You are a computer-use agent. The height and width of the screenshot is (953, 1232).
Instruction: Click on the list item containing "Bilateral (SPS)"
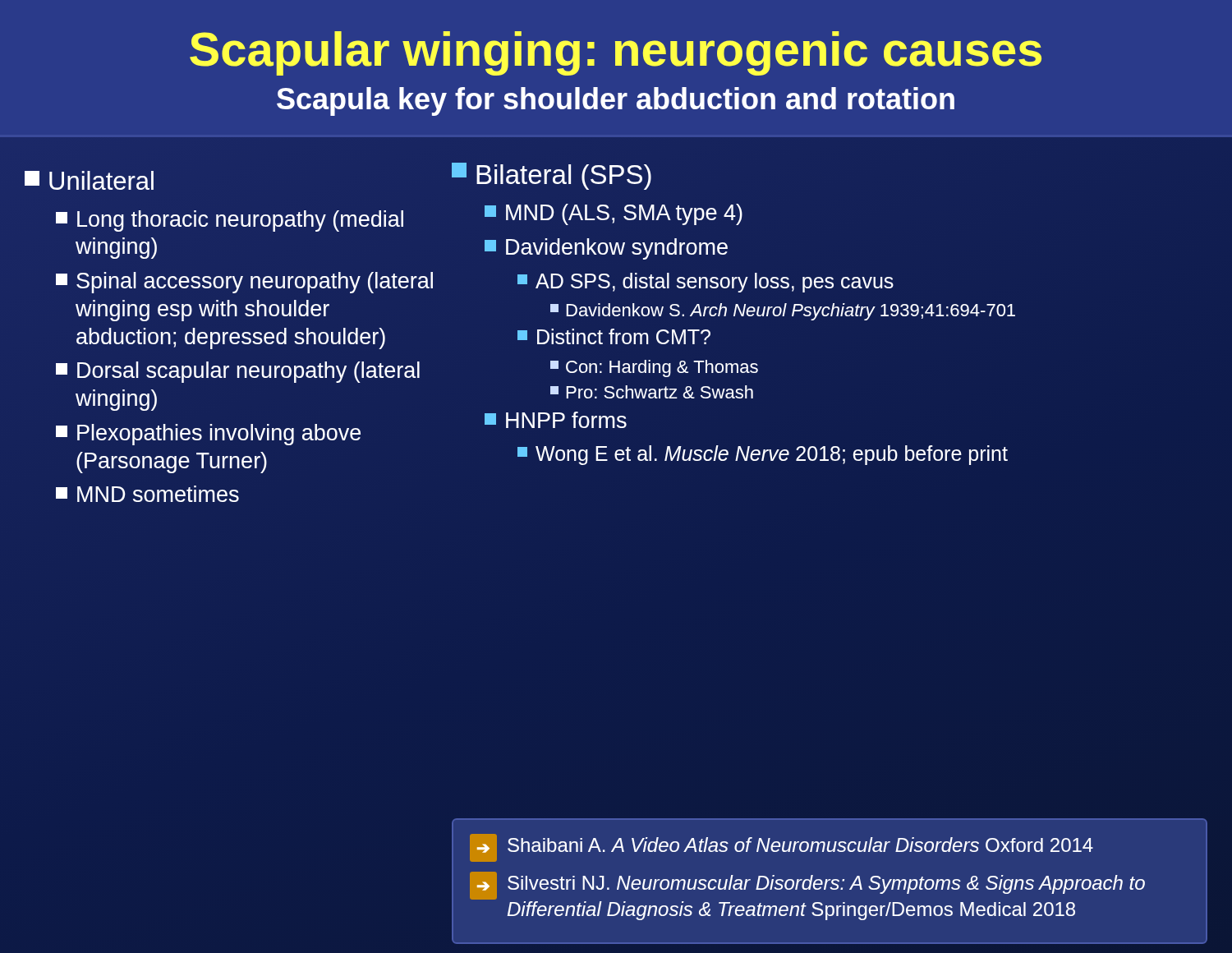pos(552,176)
